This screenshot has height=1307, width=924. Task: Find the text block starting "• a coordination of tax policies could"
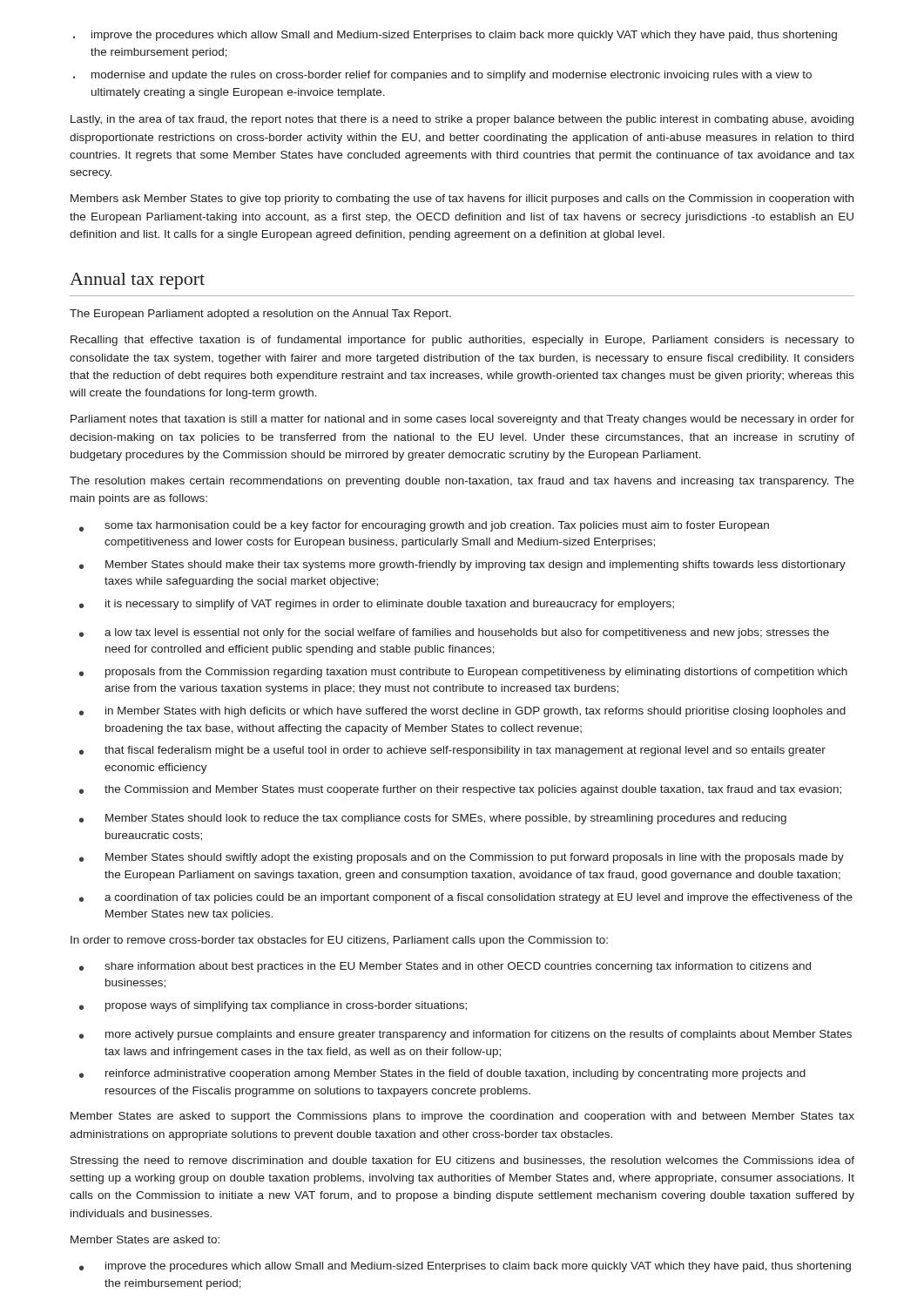pos(462,905)
